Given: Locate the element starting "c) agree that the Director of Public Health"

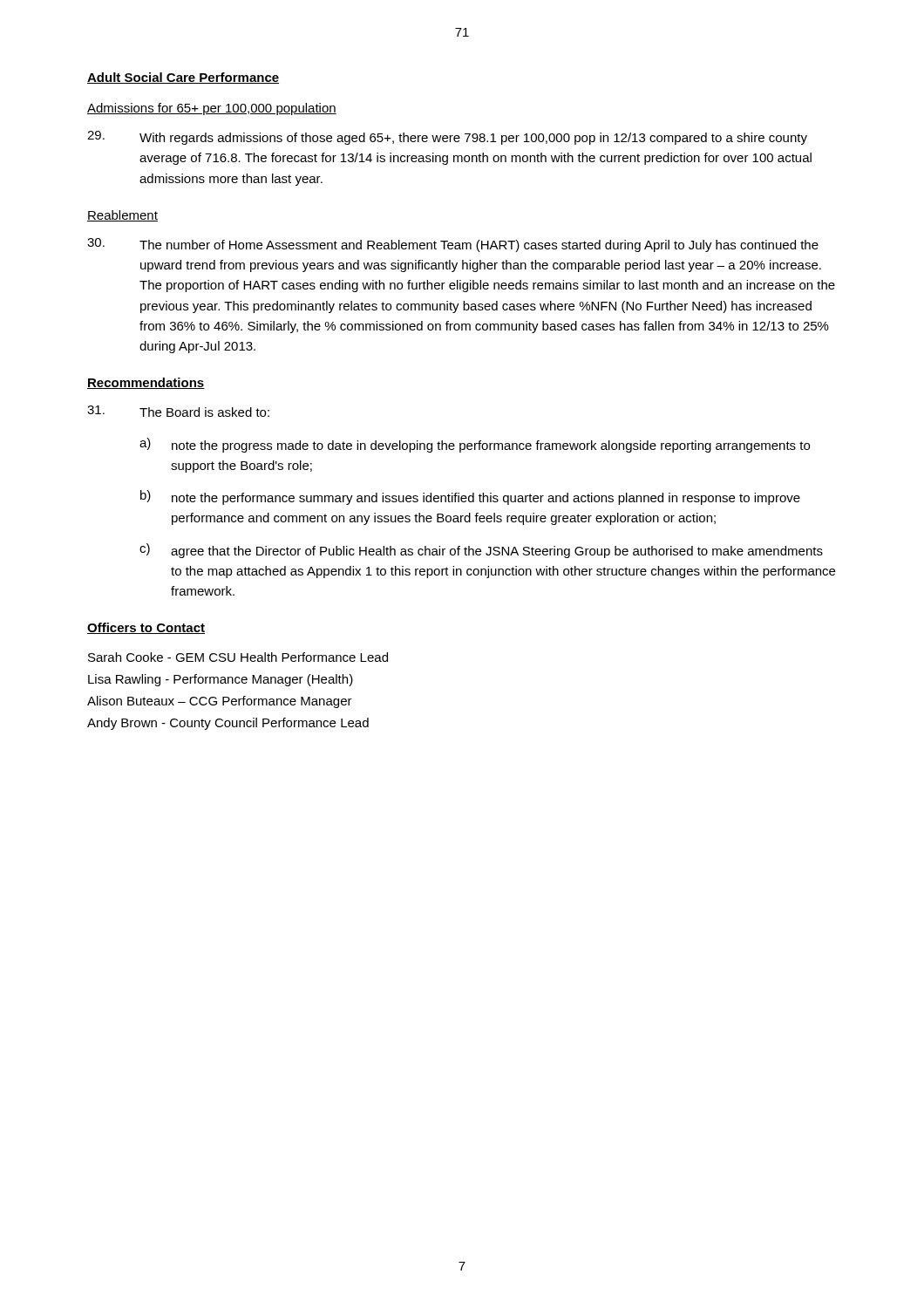Looking at the screenshot, I should (x=488, y=571).
